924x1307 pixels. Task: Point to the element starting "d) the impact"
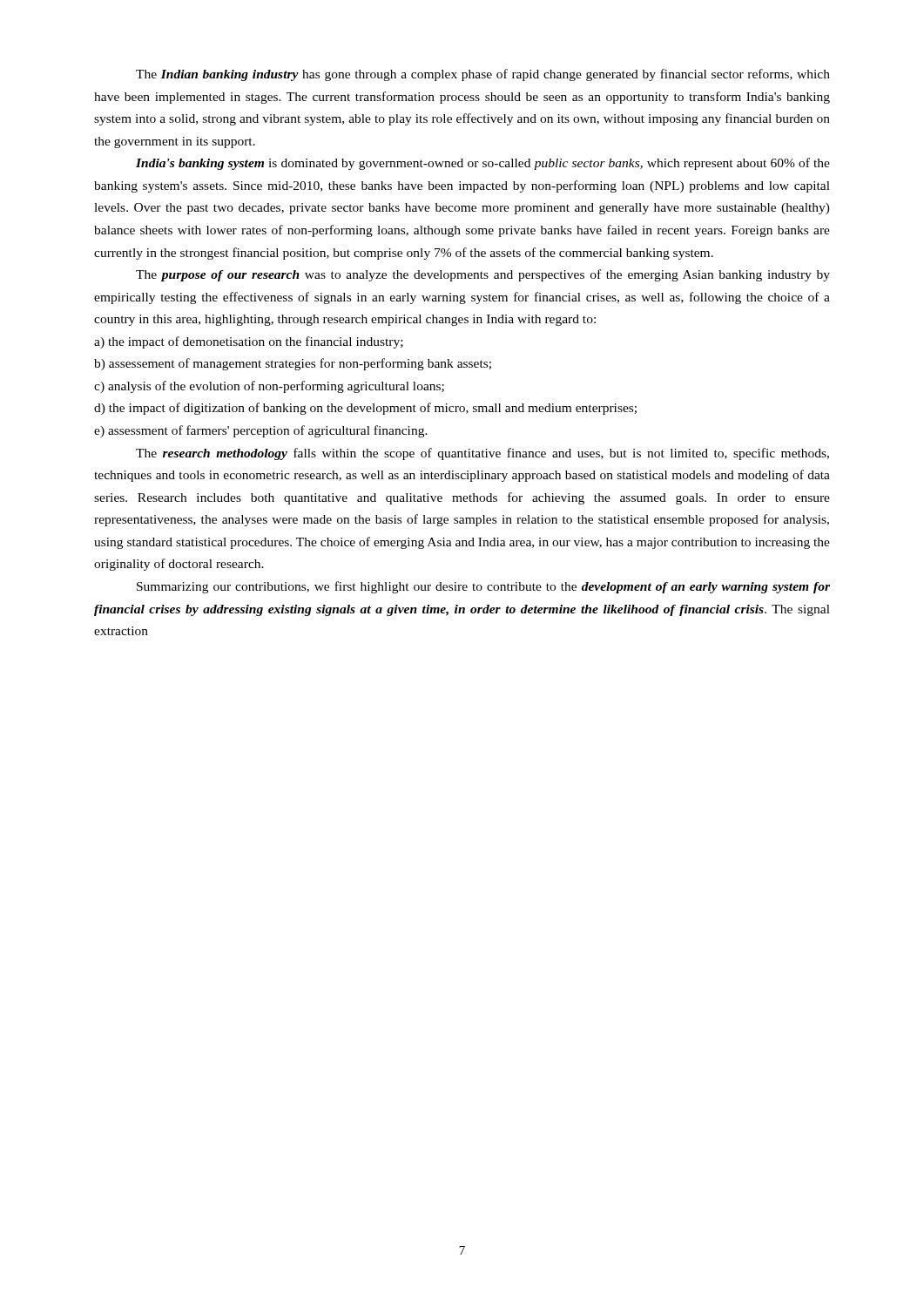coord(366,408)
